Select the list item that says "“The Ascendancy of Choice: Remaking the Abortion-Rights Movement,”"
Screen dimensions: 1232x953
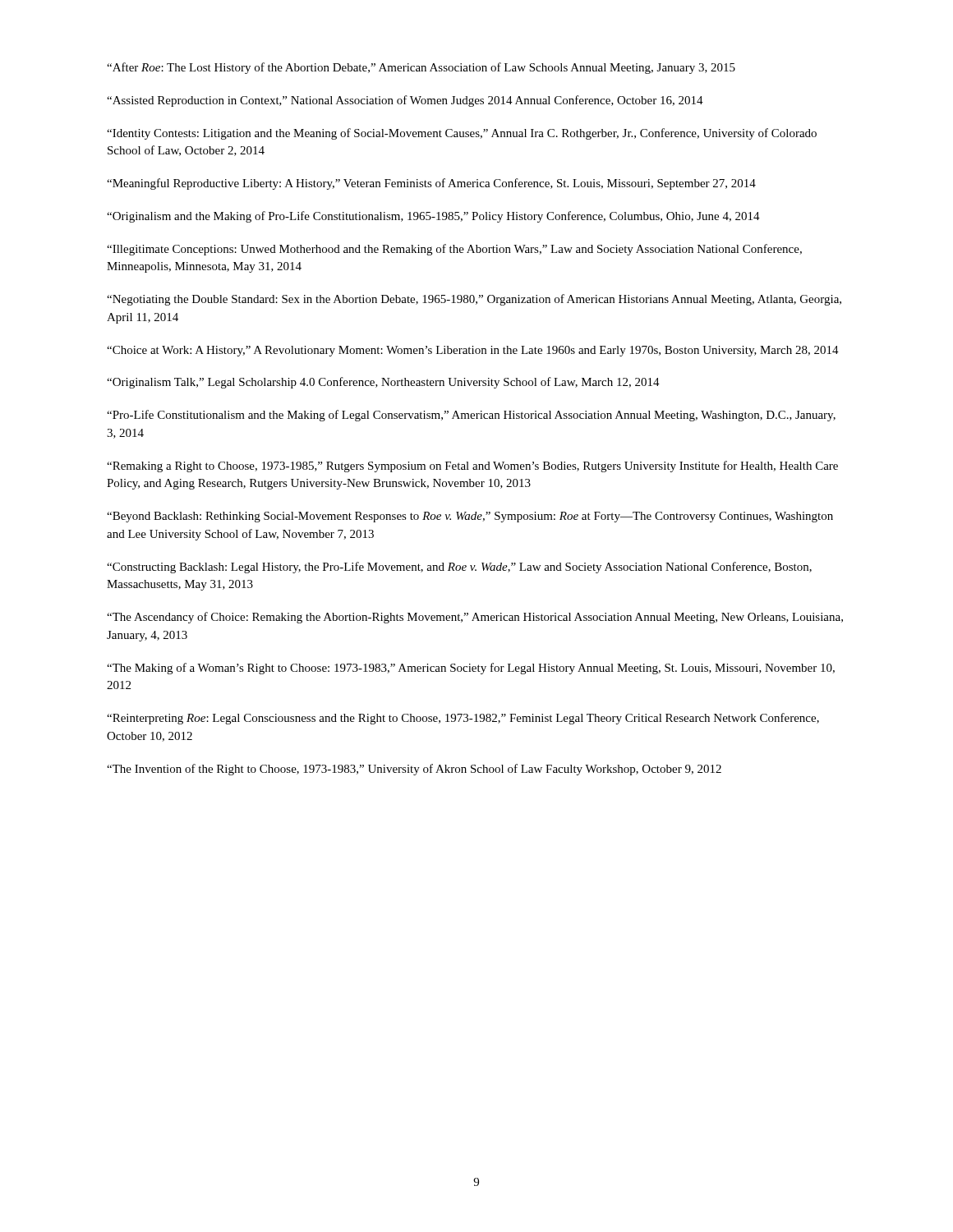(x=475, y=626)
